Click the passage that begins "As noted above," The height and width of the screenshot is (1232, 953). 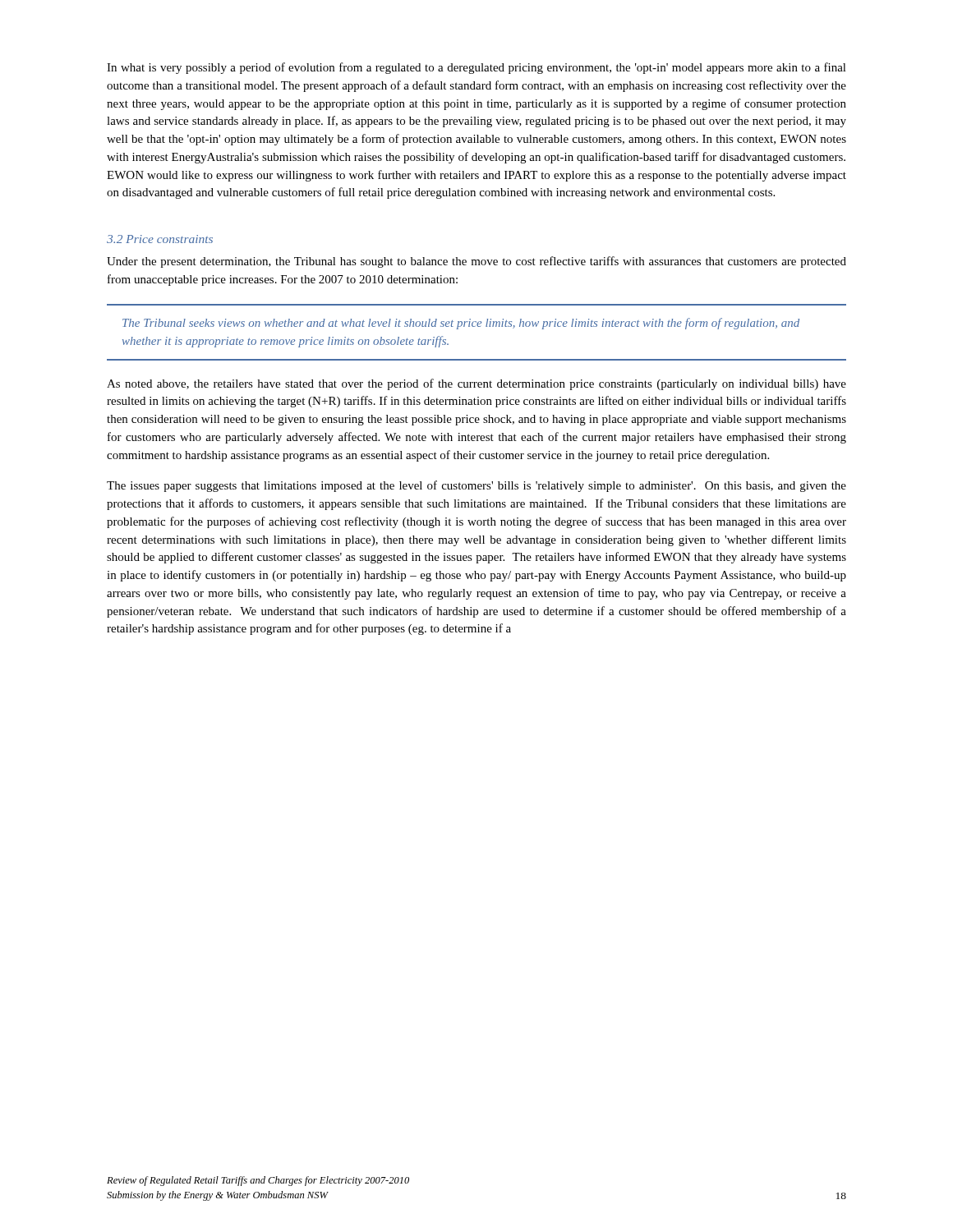(476, 419)
